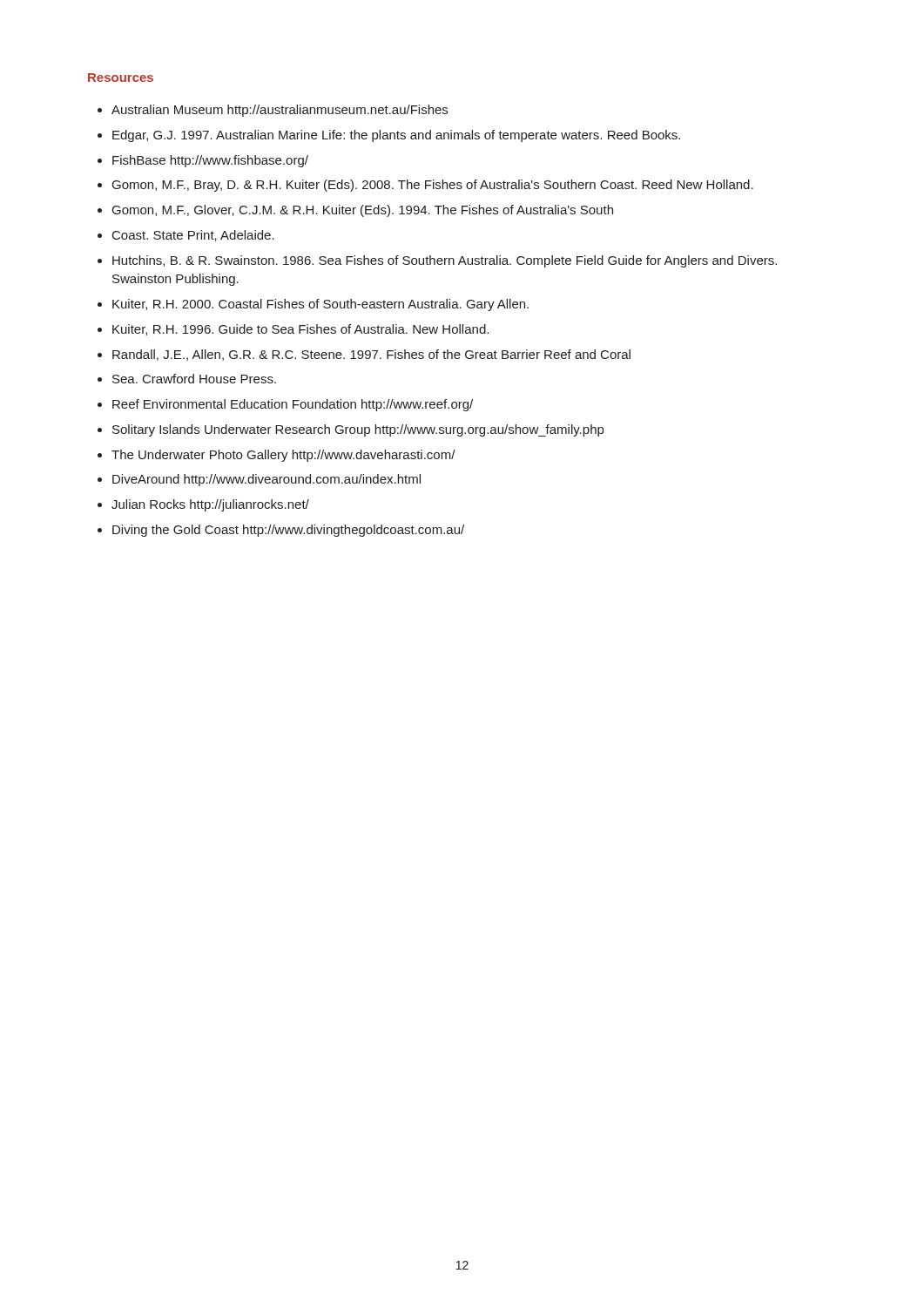Locate the text "Reef Environmental Education Foundation http://www.reef.org/"

point(292,404)
